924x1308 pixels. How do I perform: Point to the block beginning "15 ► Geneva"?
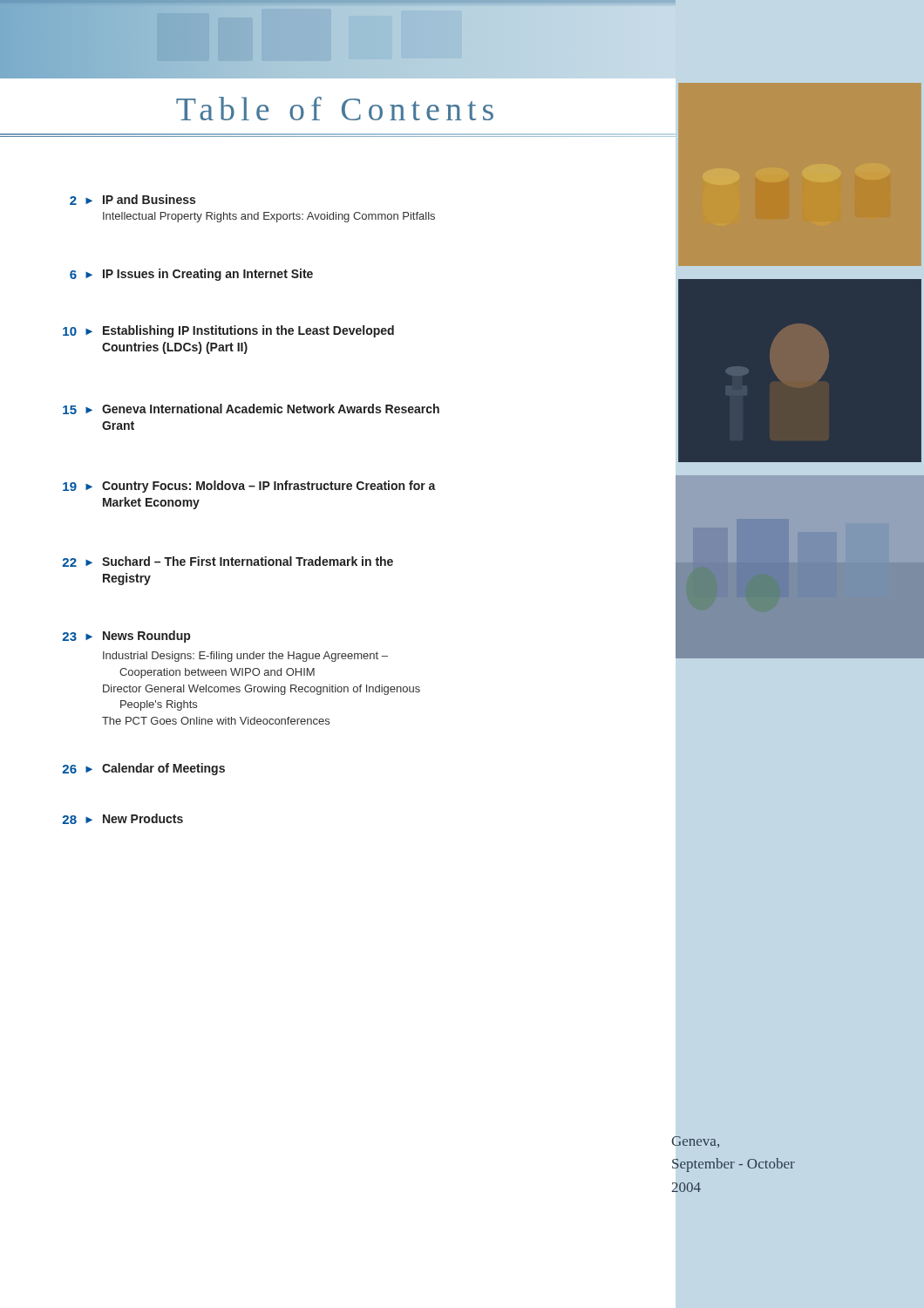tap(349, 418)
